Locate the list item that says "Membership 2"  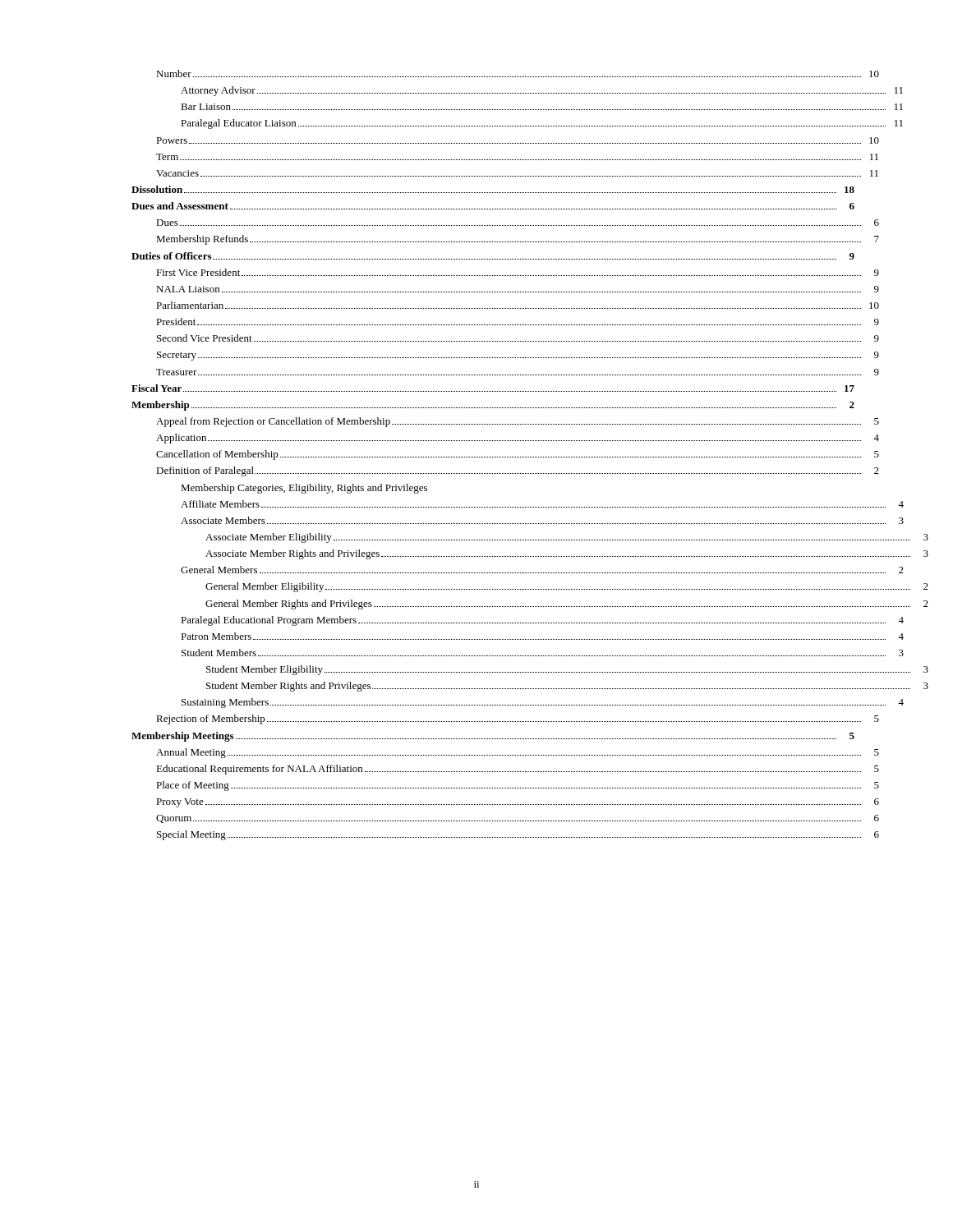click(x=493, y=405)
